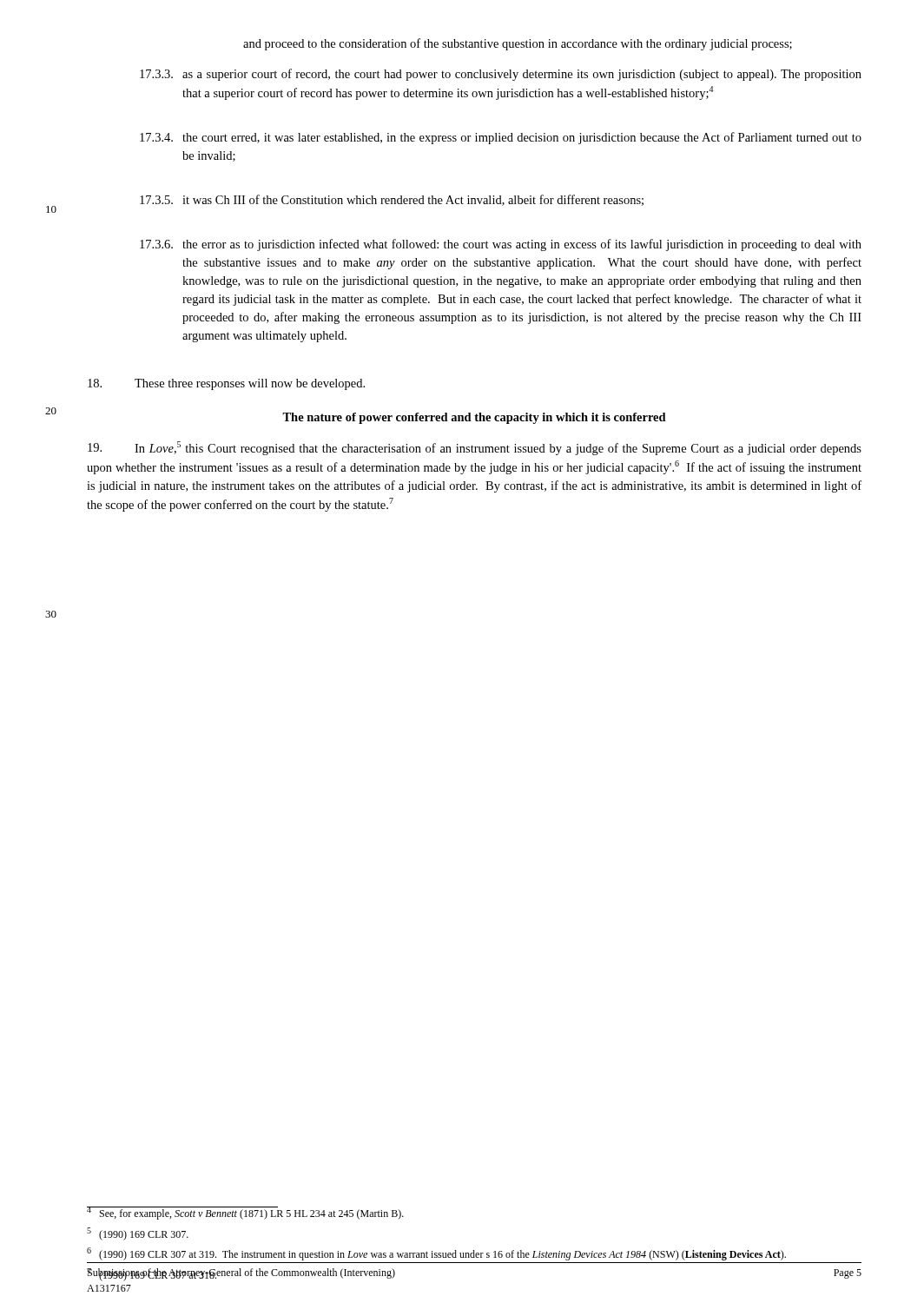Point to the section header beginning "The nature of power conferred and"
The height and width of the screenshot is (1303, 924).
474,417
